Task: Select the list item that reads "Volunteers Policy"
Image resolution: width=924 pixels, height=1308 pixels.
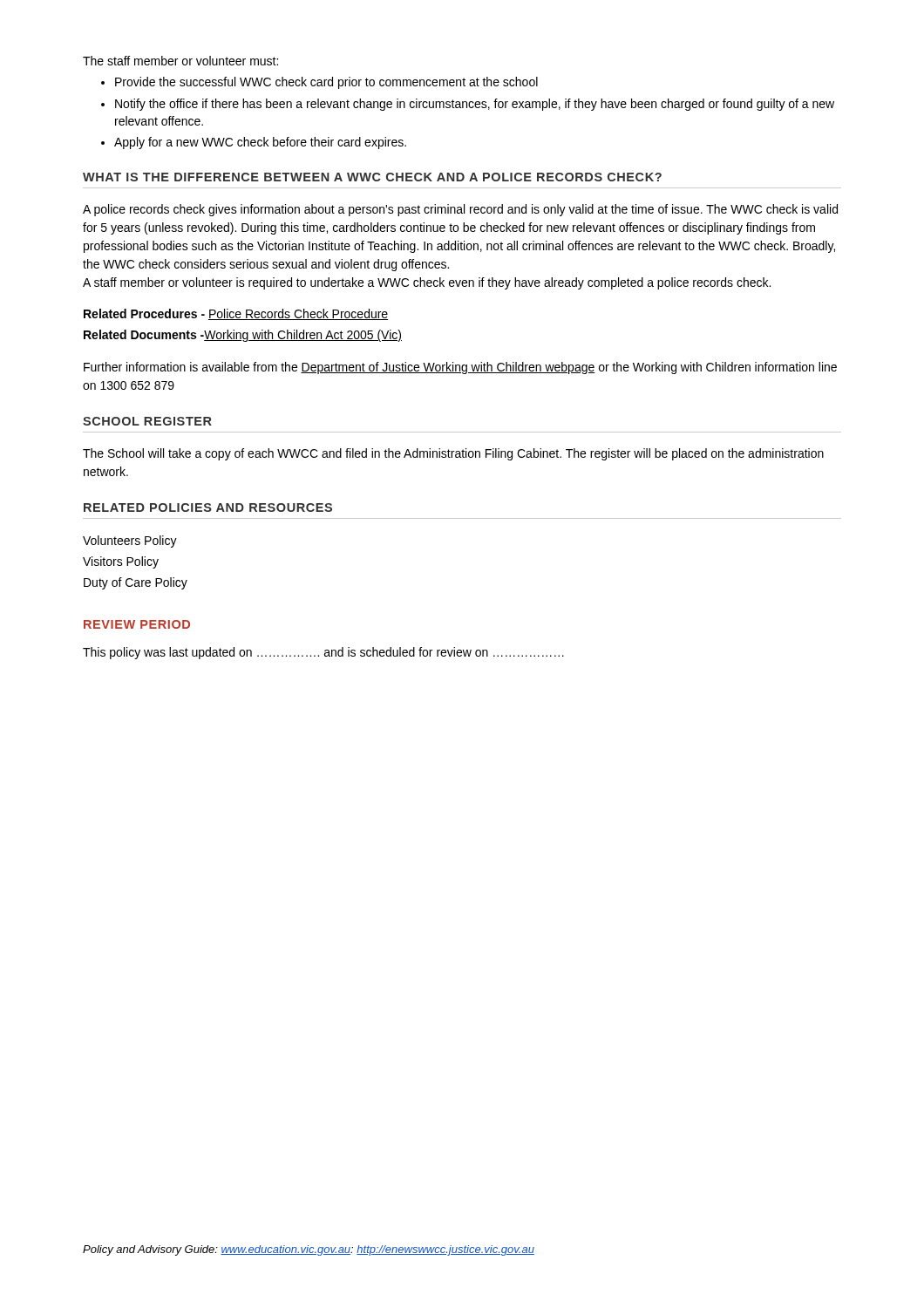Action: pyautogui.click(x=130, y=541)
